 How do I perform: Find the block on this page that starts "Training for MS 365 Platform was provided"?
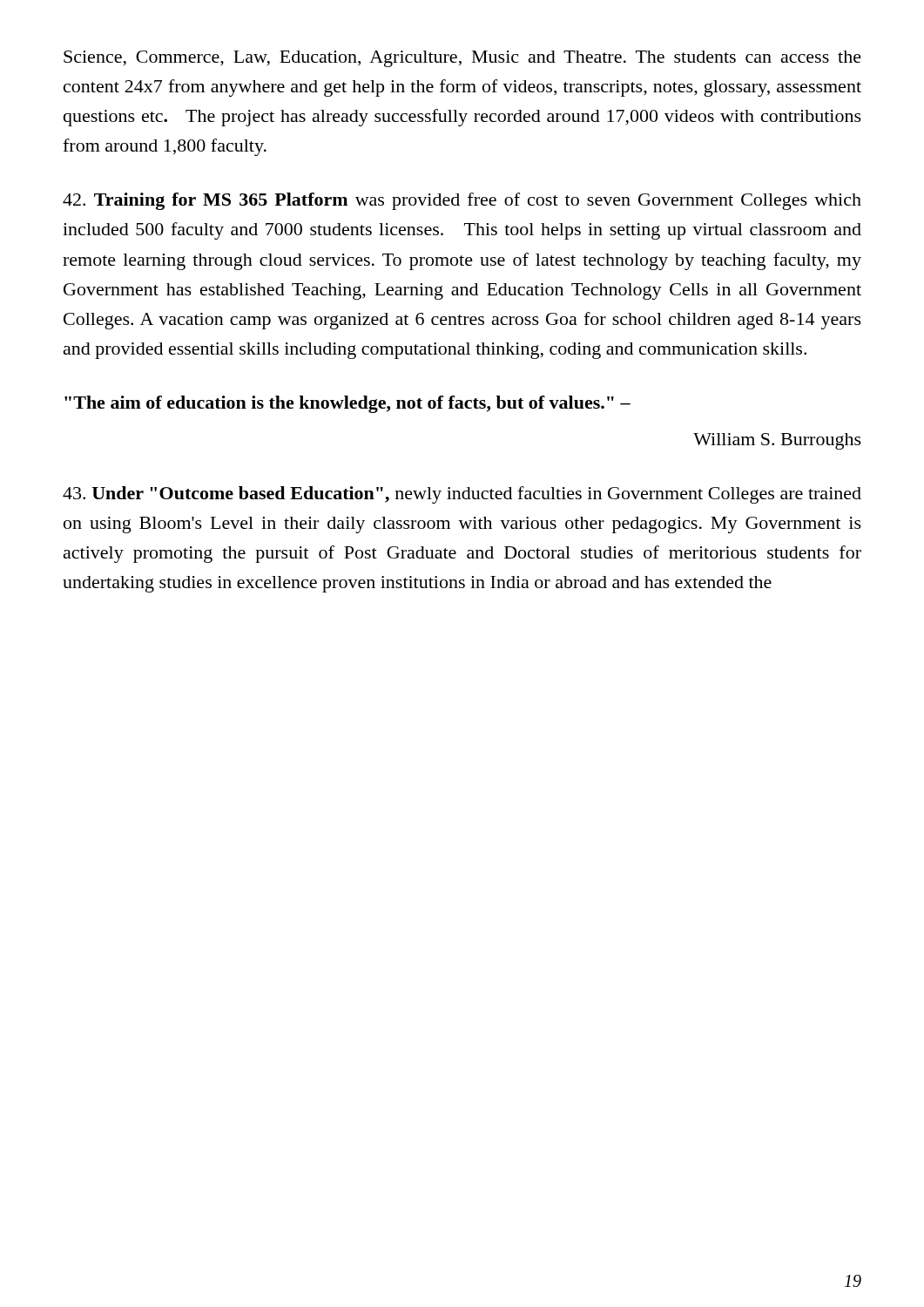tap(462, 274)
